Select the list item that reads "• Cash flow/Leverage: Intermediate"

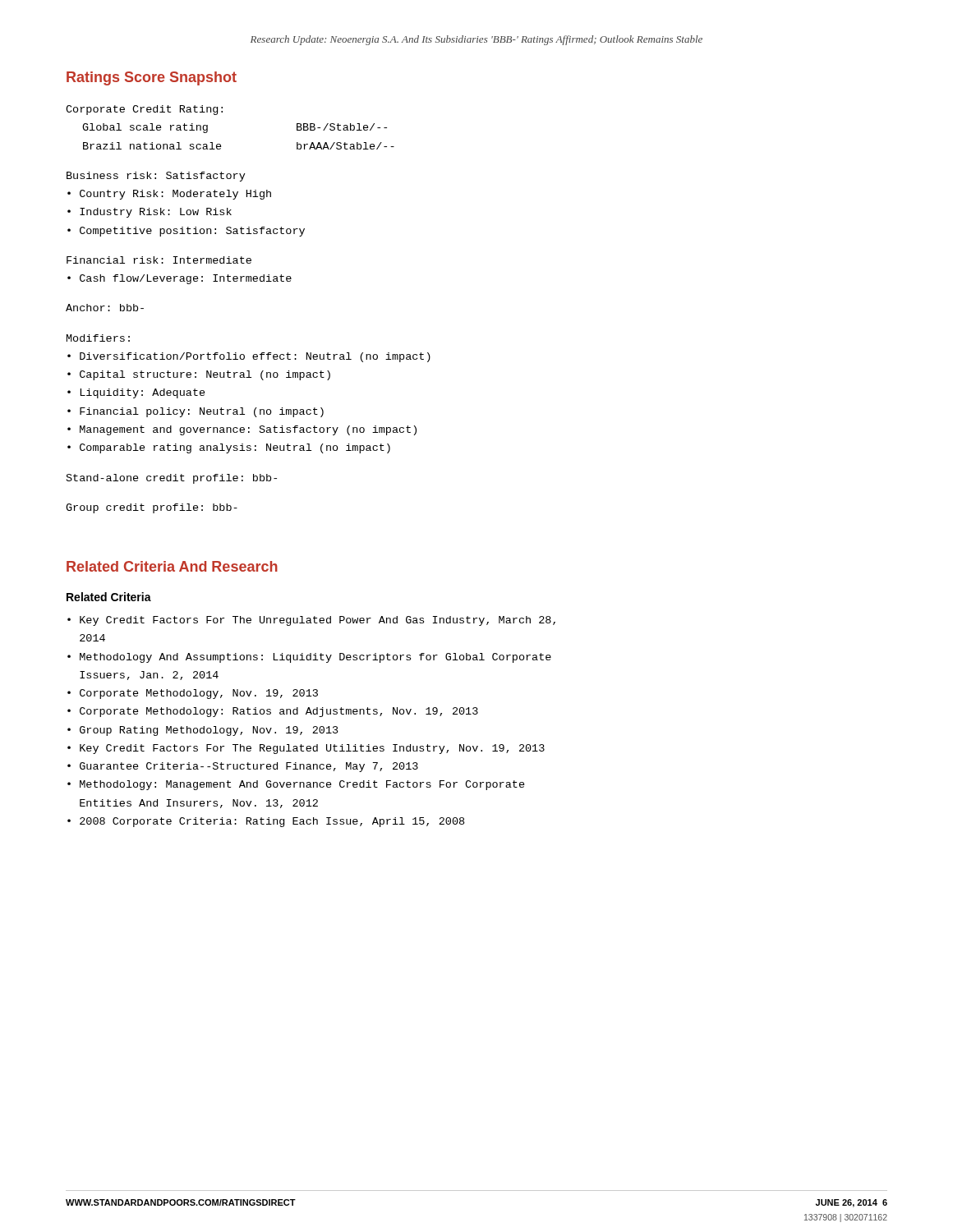[180, 279]
